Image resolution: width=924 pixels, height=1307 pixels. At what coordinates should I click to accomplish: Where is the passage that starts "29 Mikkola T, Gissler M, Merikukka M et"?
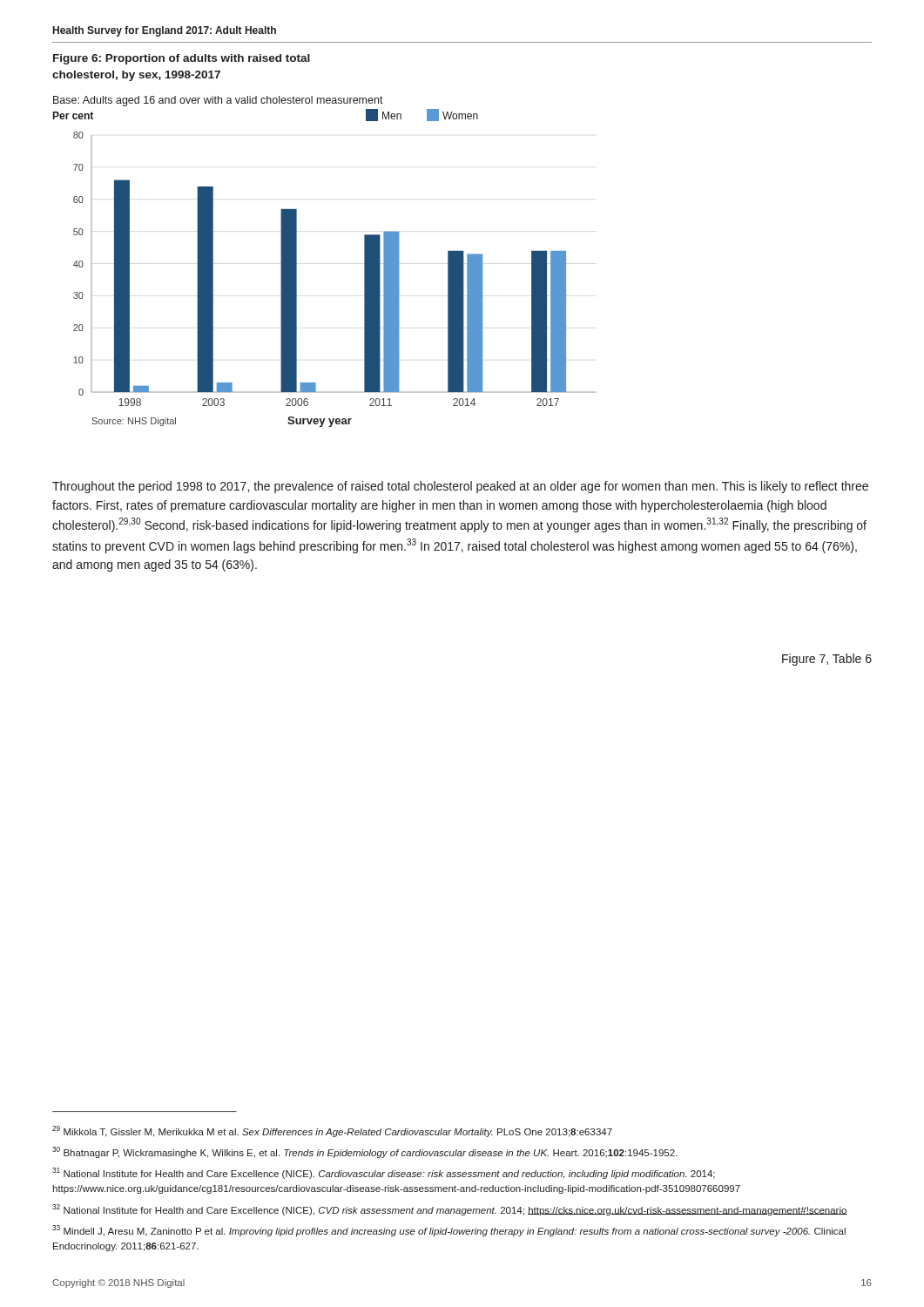(x=332, y=1131)
